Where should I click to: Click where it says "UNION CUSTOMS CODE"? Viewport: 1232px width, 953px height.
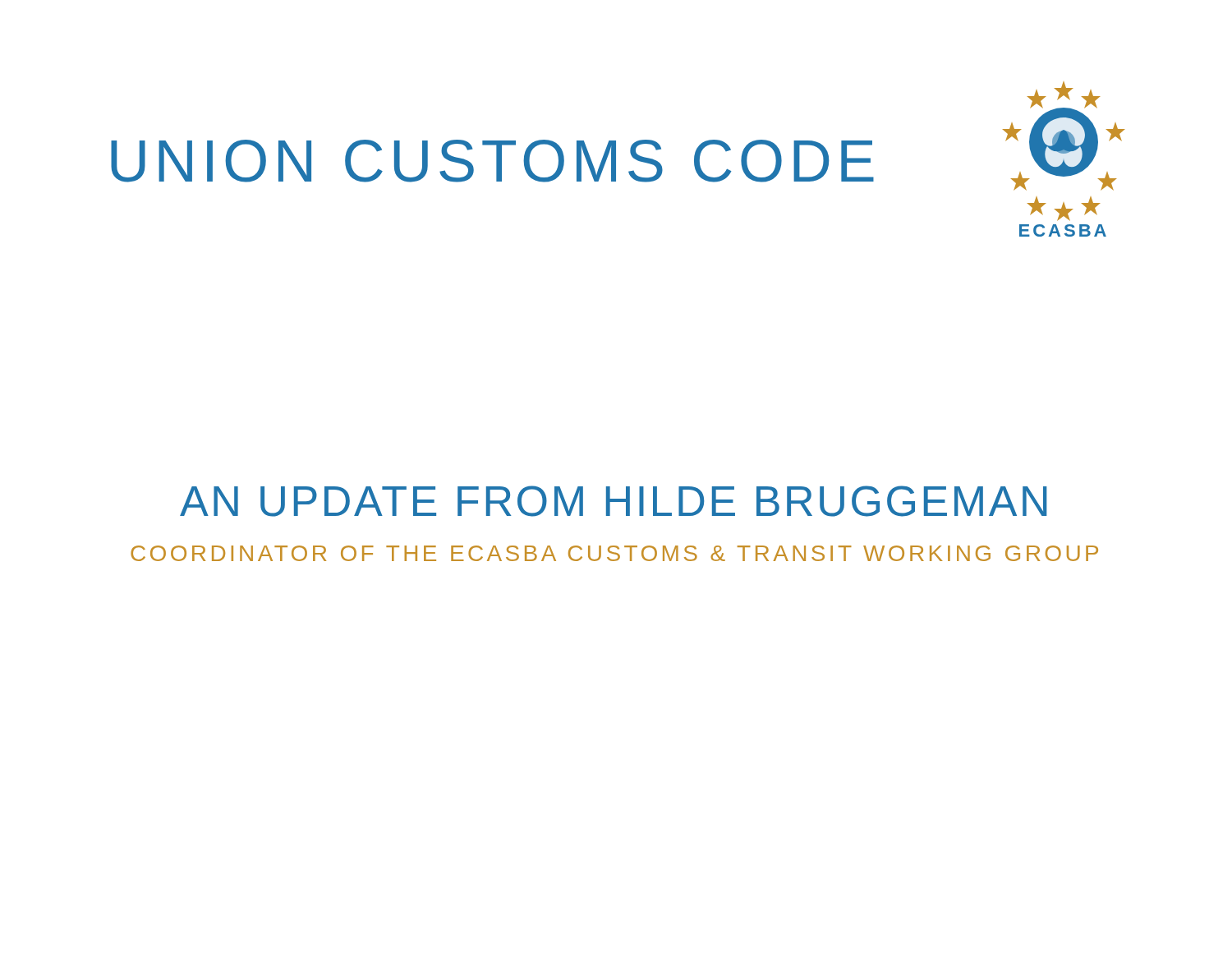(x=494, y=161)
